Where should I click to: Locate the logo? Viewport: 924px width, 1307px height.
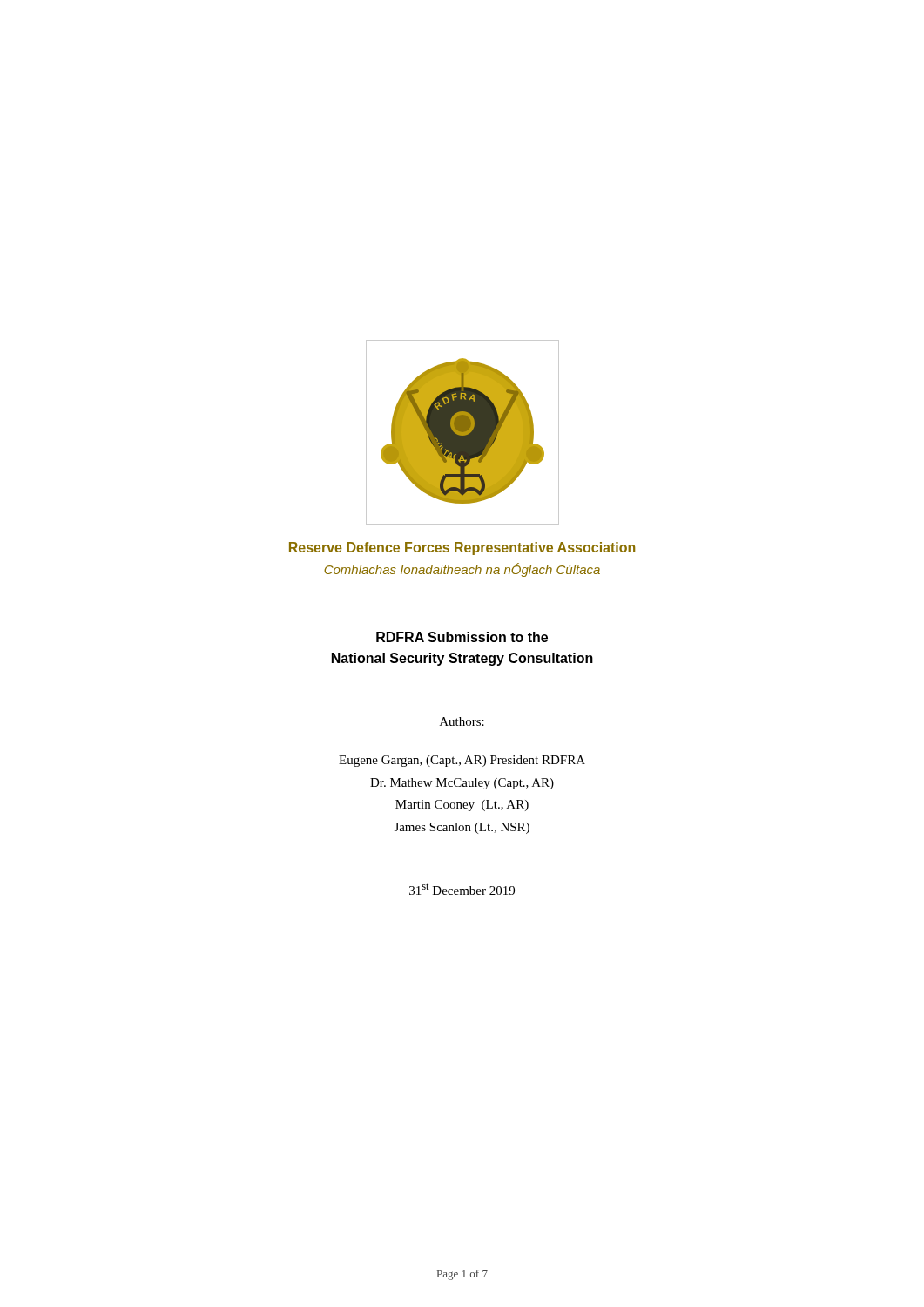(462, 434)
